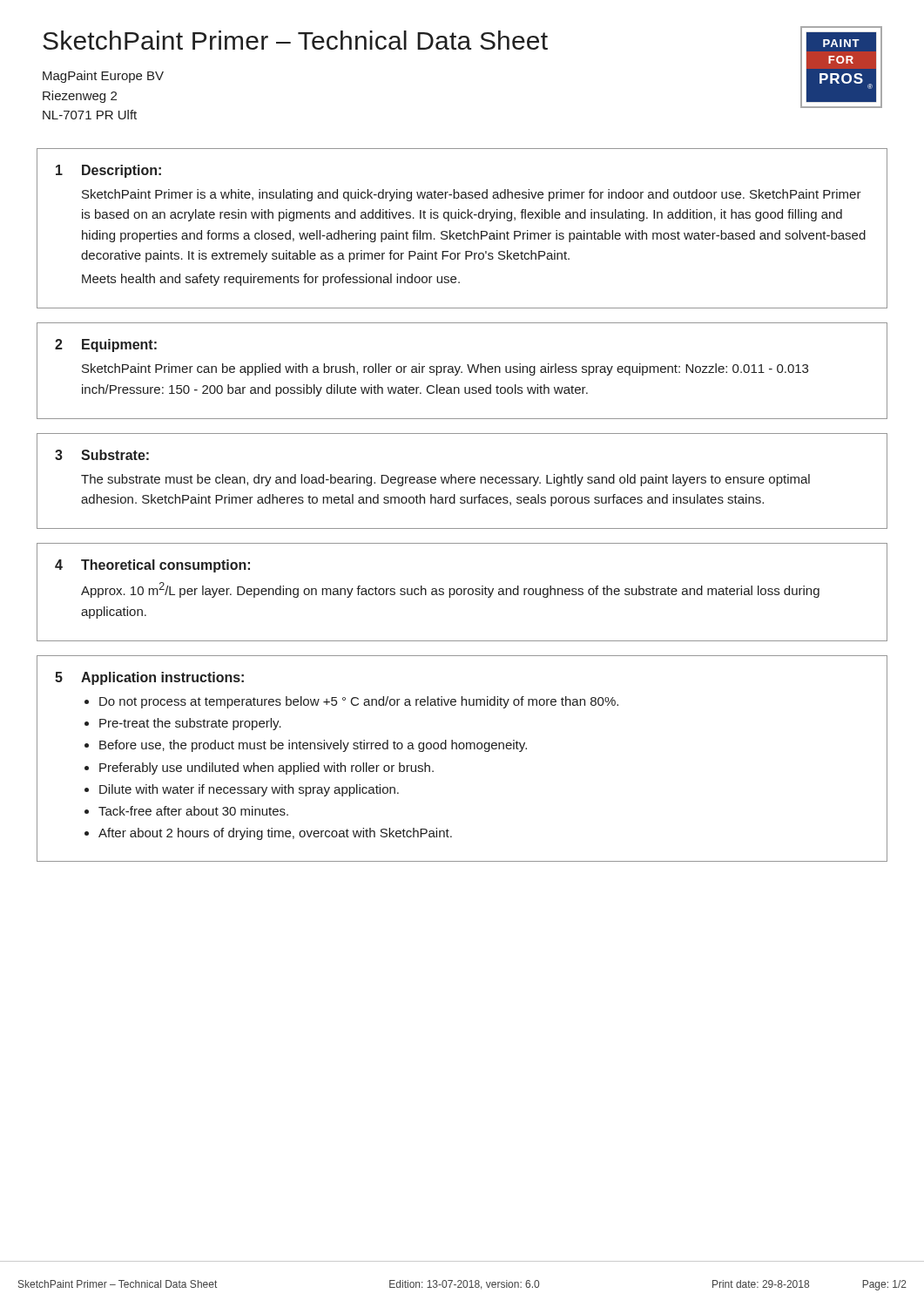924x1307 pixels.
Task: Locate the section header with the text "5 Application instructions: Do not process at"
Action: [x=462, y=756]
